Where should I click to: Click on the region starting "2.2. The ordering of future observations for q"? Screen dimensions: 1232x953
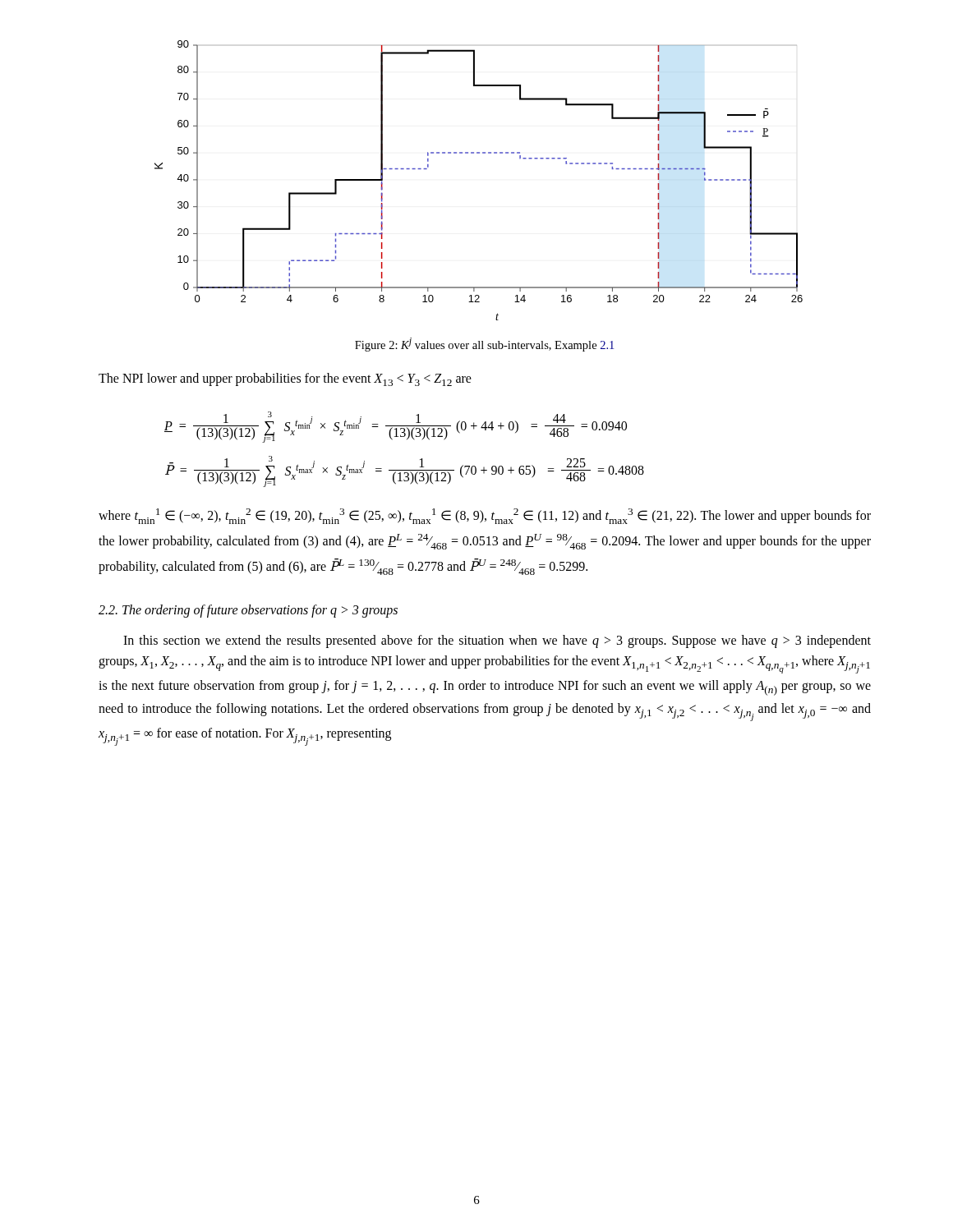coord(248,610)
